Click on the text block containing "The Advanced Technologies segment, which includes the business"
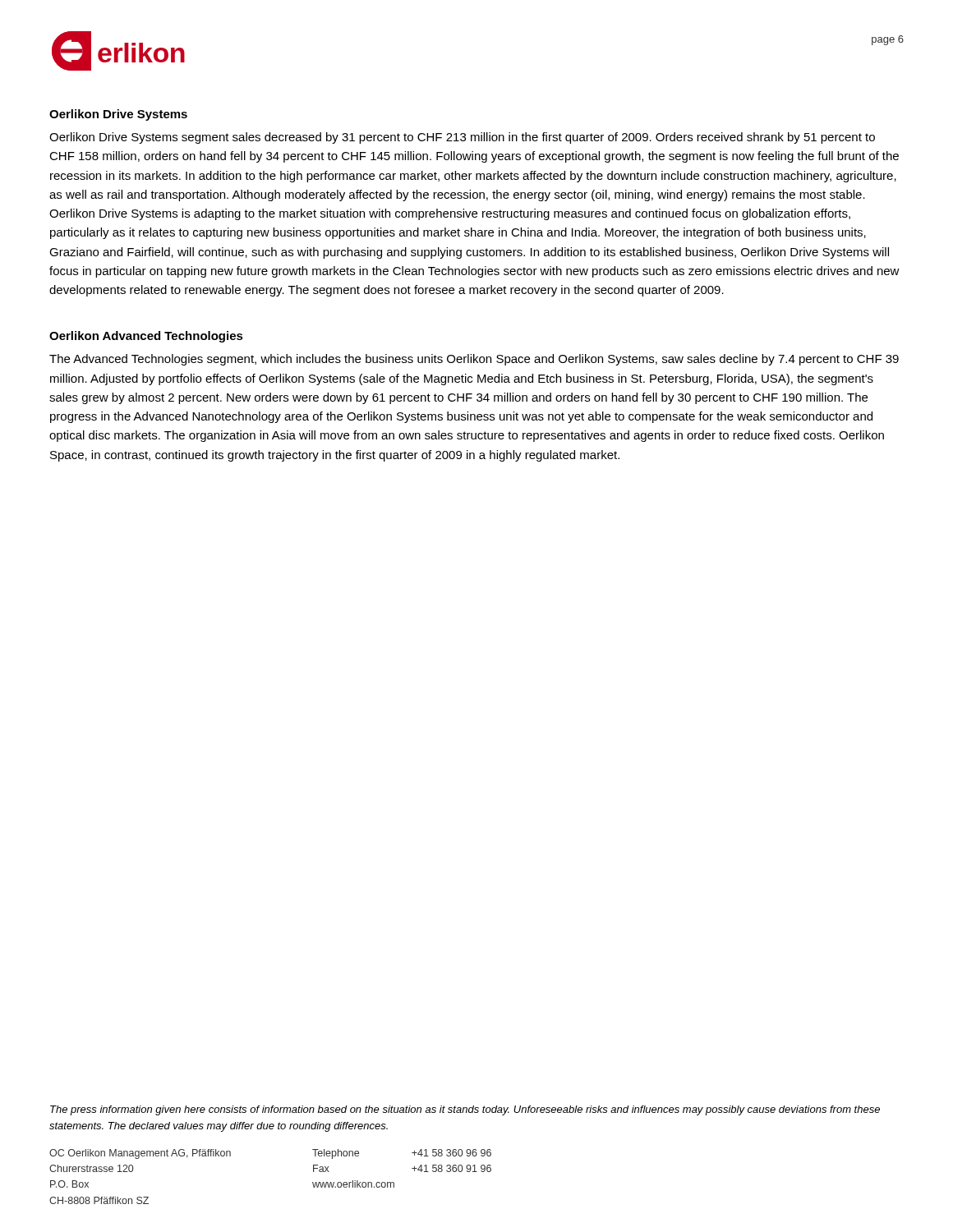 tap(474, 406)
